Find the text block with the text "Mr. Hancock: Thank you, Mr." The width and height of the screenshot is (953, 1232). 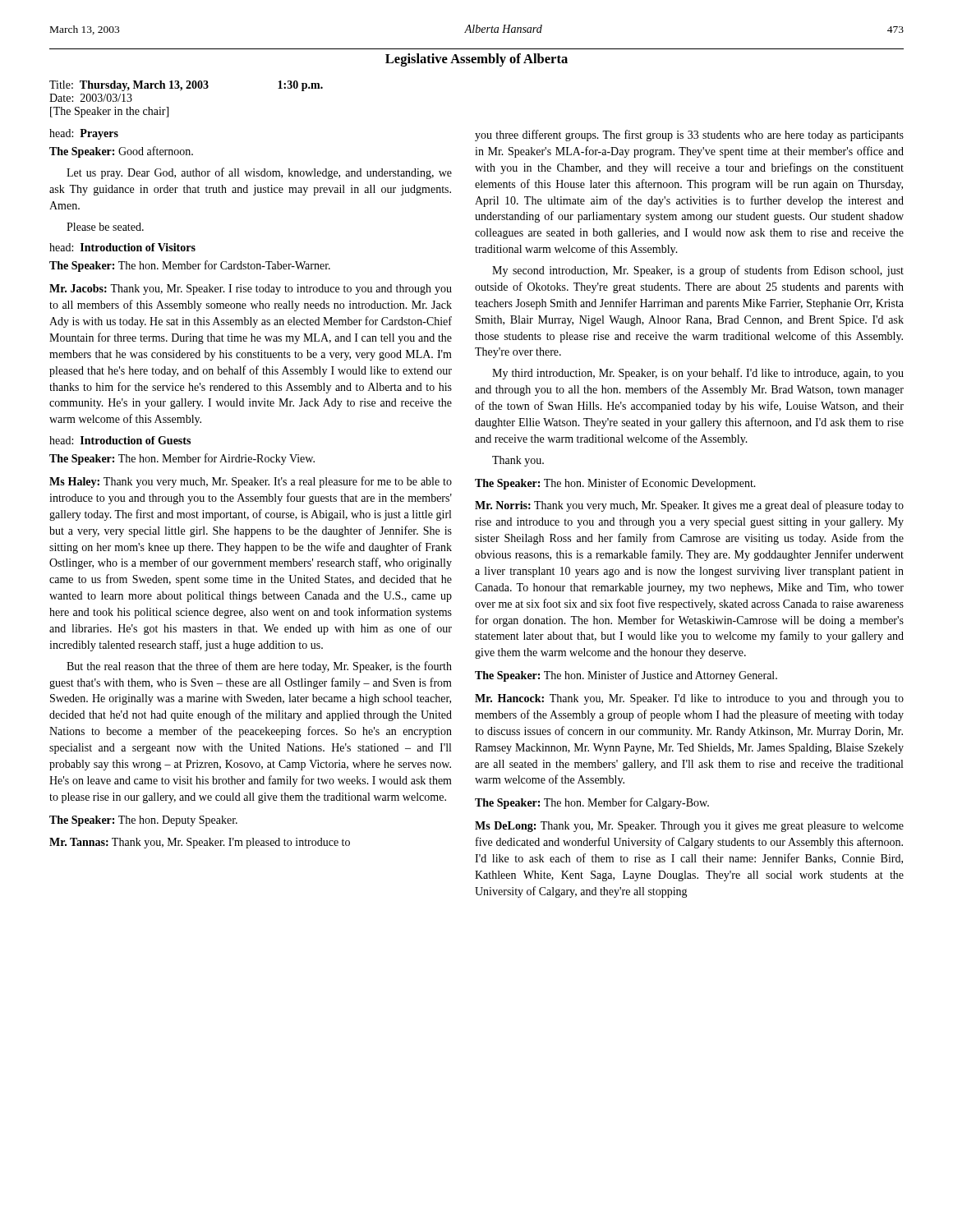(689, 740)
